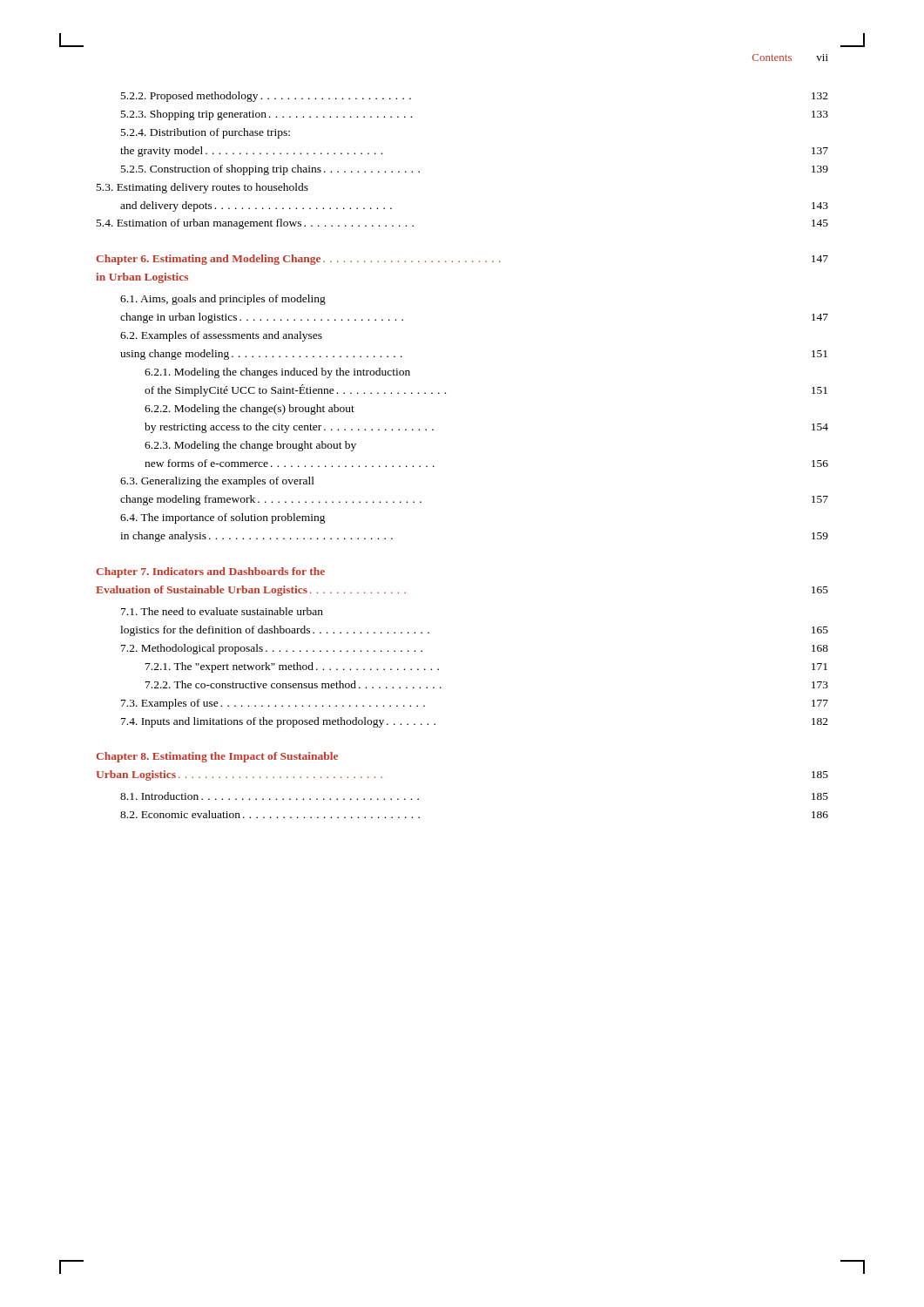This screenshot has width=924, height=1307.
Task: Where does it say "6.3. Generalizing the examples of overall"?
Action: click(205, 482)
